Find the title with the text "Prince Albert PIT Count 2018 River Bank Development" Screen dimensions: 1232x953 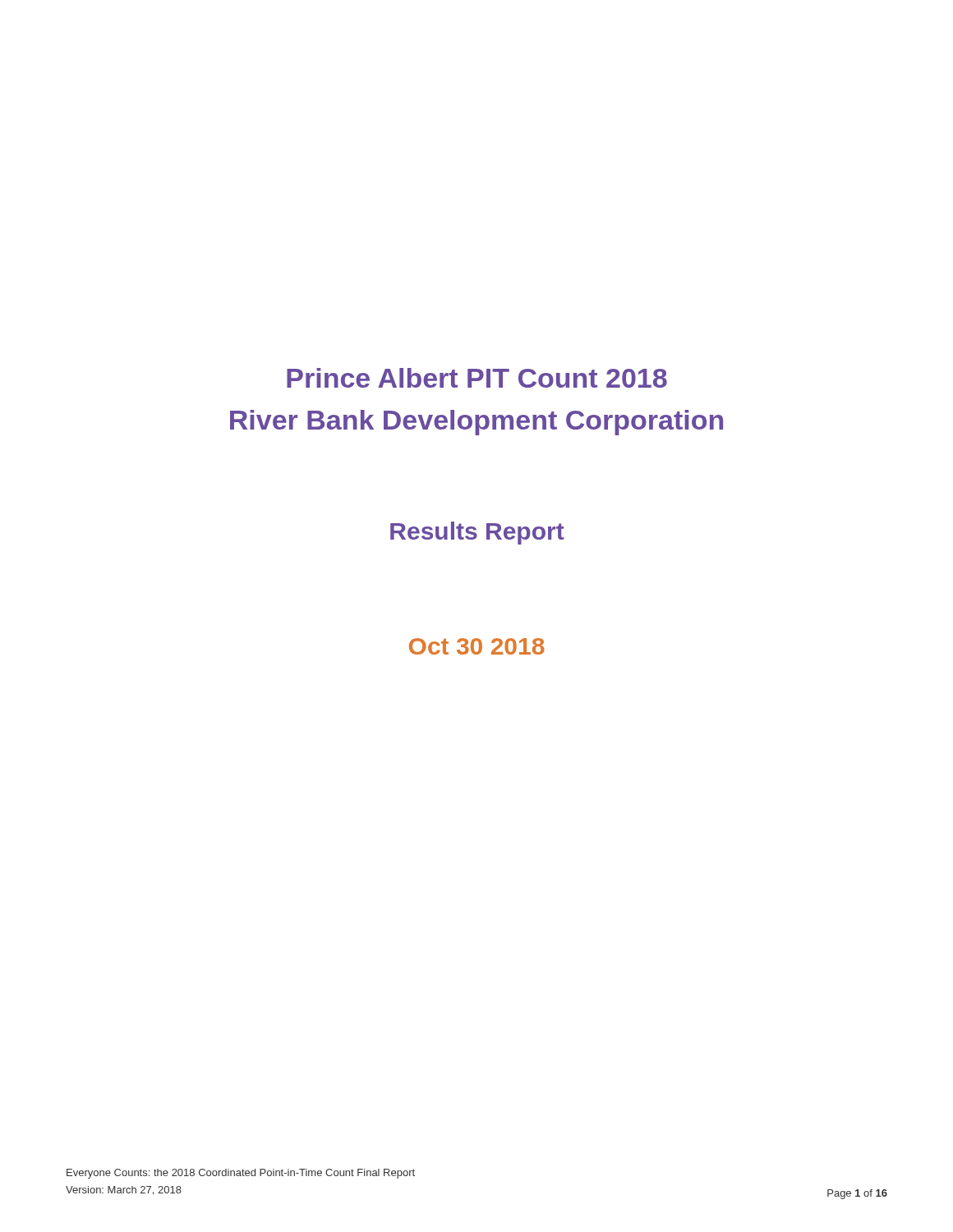476,399
